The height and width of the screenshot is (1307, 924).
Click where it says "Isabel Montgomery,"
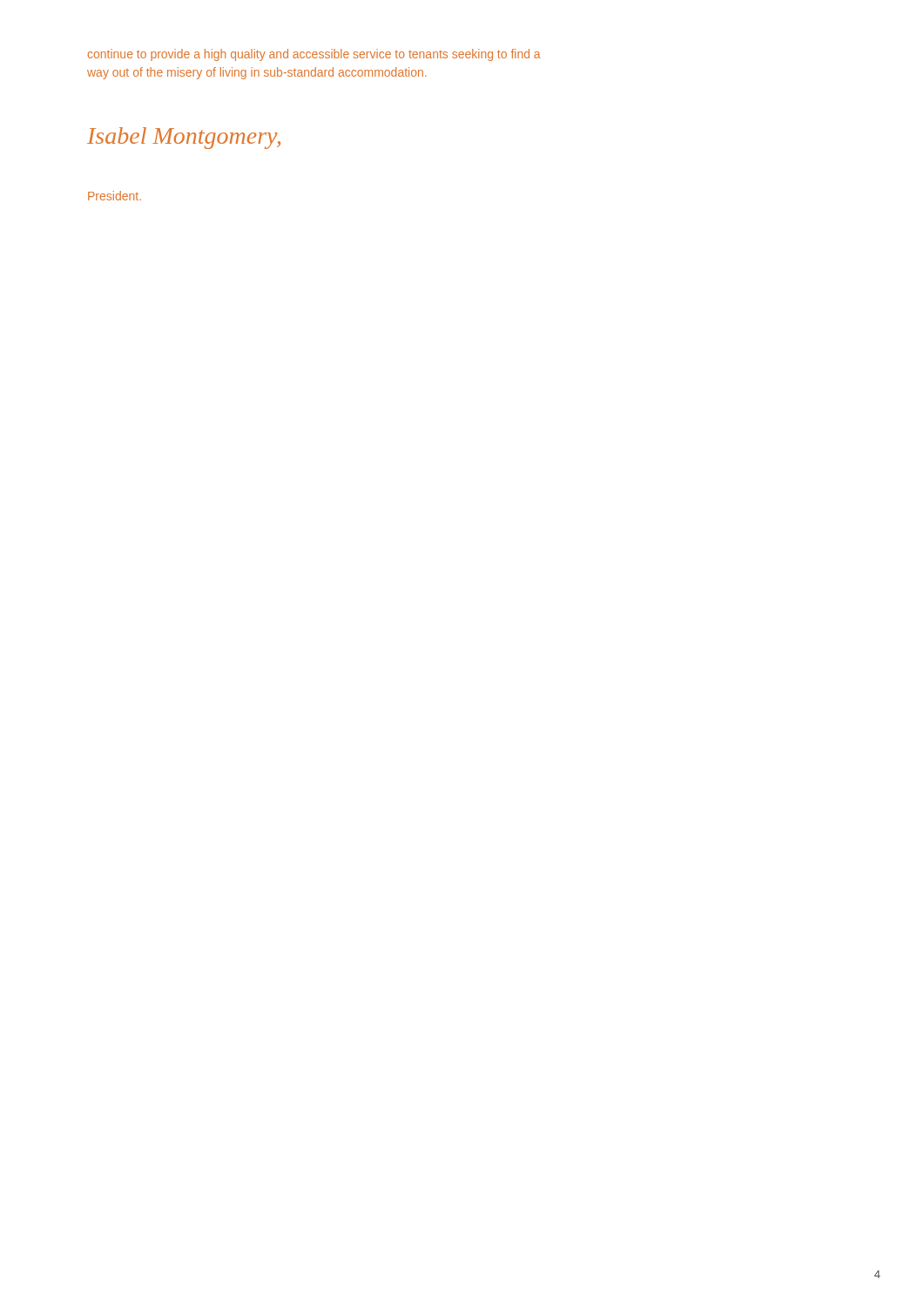point(185,135)
